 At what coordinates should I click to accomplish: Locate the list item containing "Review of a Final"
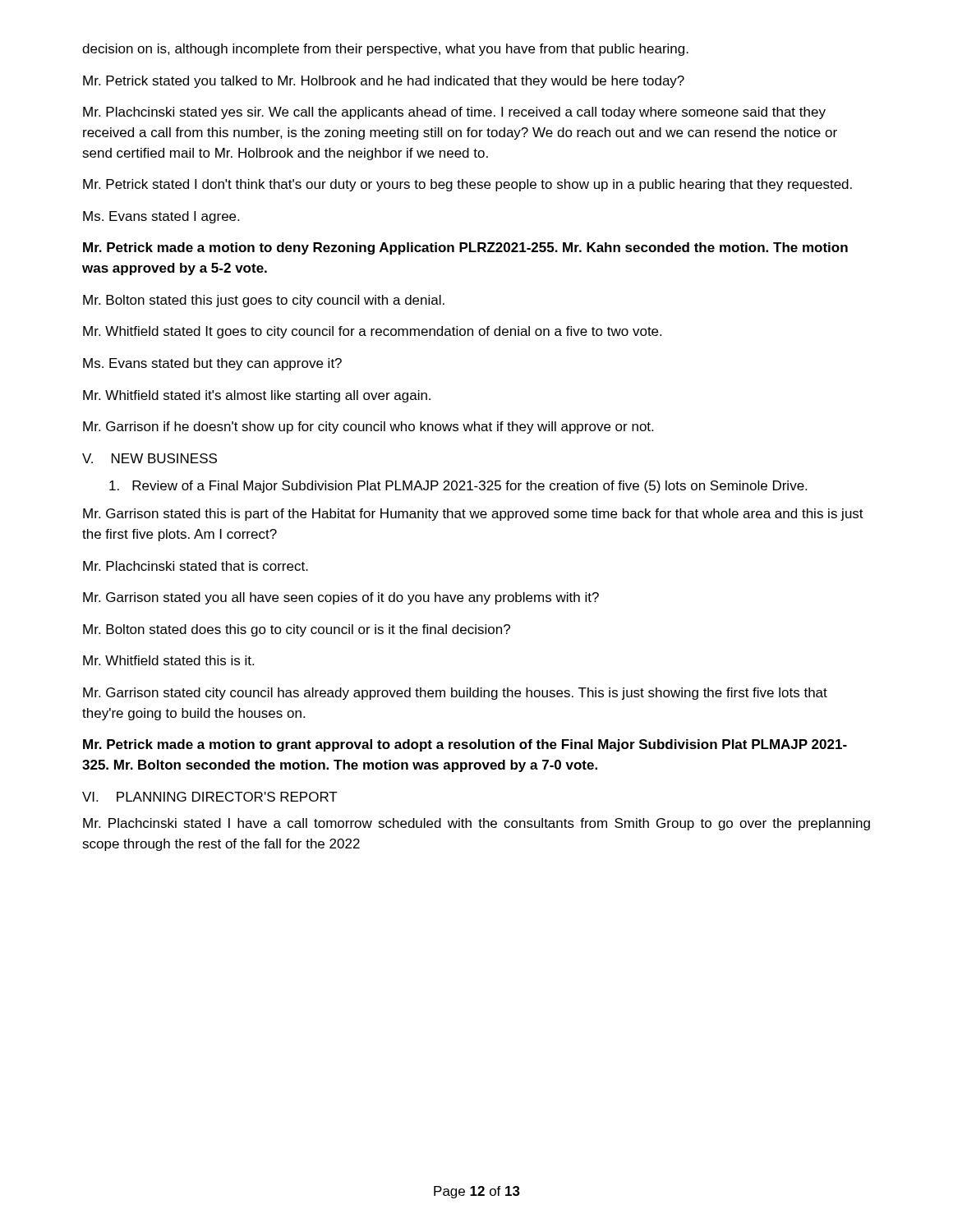click(490, 486)
